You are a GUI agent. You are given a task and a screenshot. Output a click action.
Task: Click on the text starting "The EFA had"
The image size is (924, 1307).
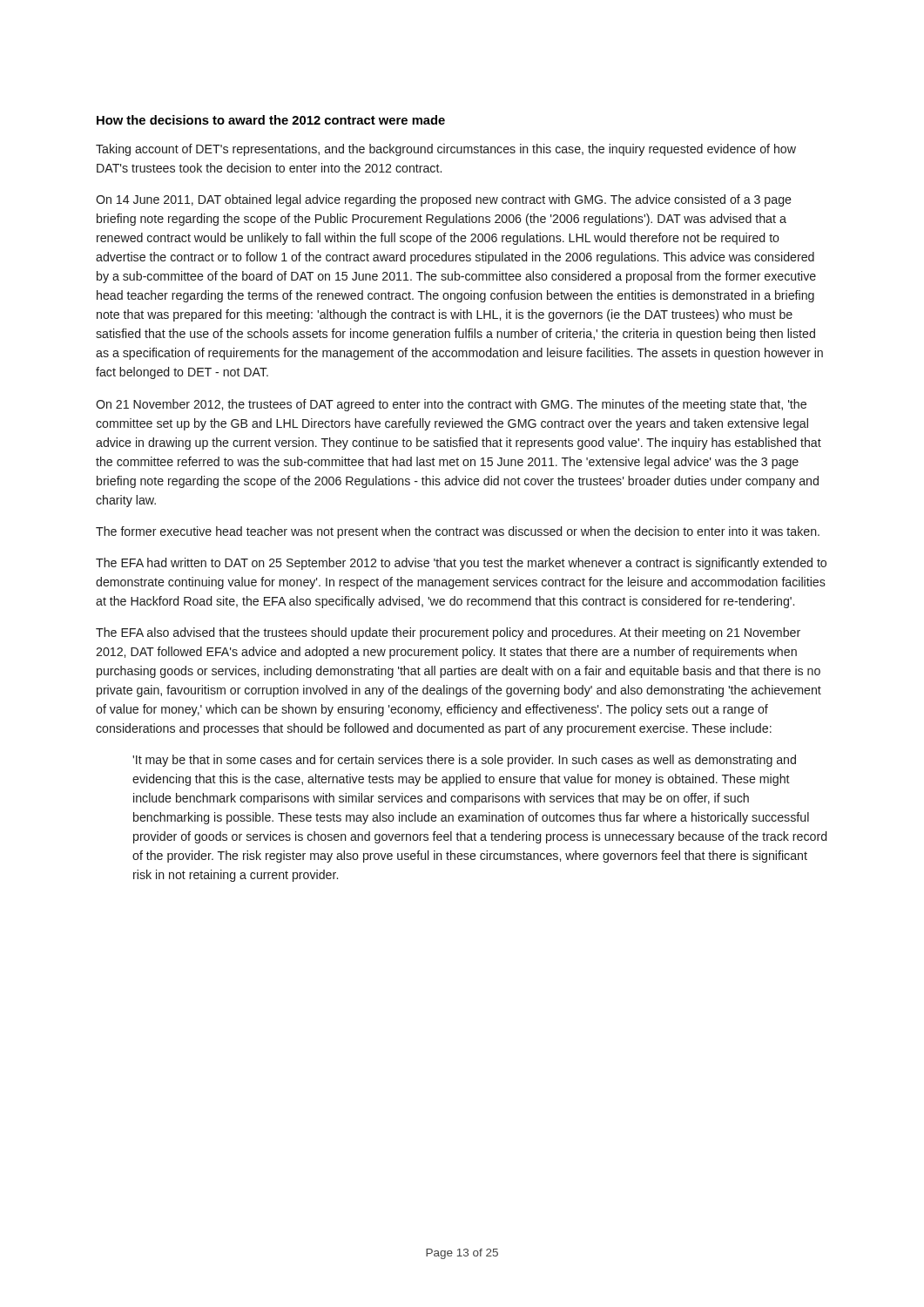(462, 582)
